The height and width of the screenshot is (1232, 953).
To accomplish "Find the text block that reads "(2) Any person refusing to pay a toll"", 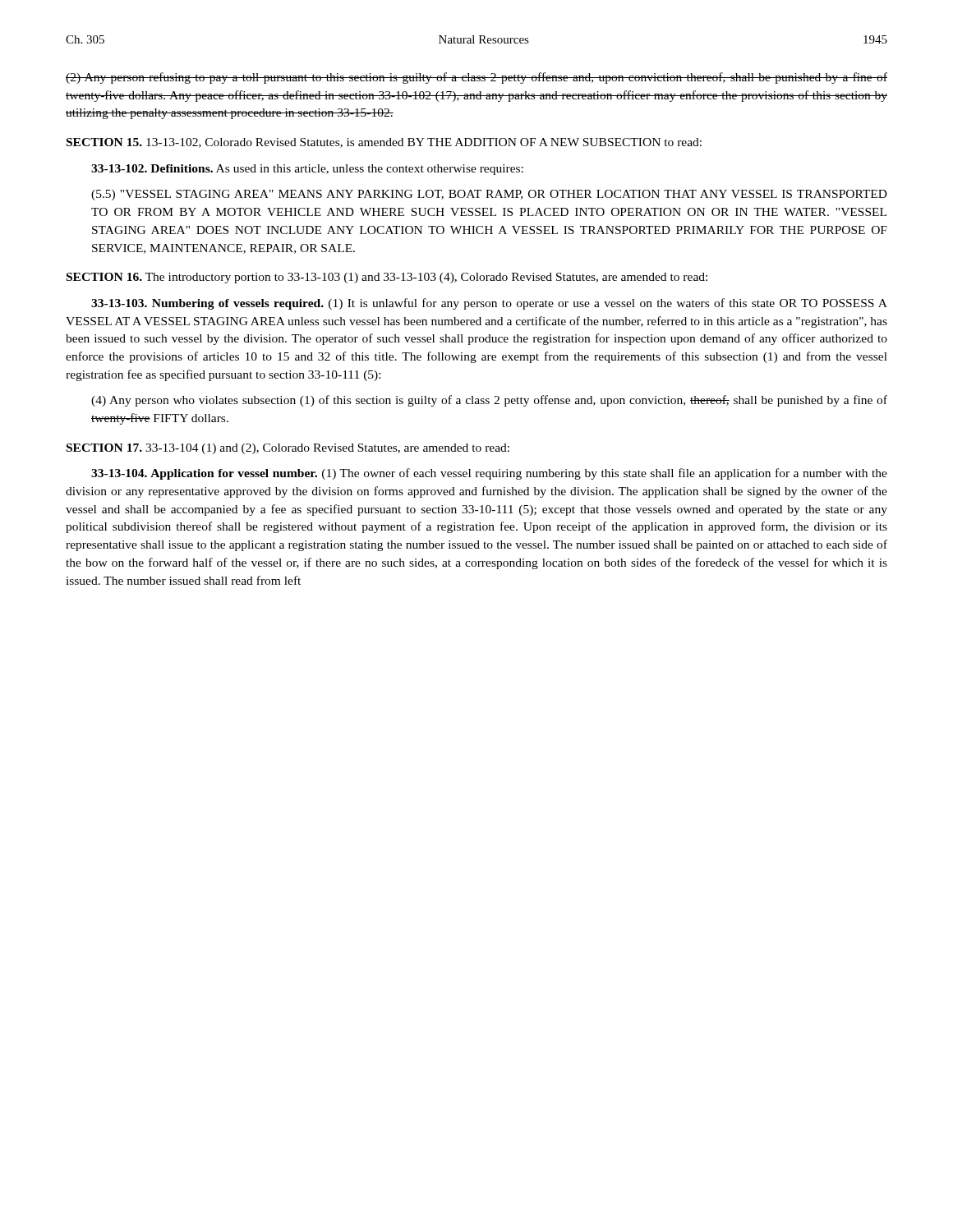I will coord(476,95).
